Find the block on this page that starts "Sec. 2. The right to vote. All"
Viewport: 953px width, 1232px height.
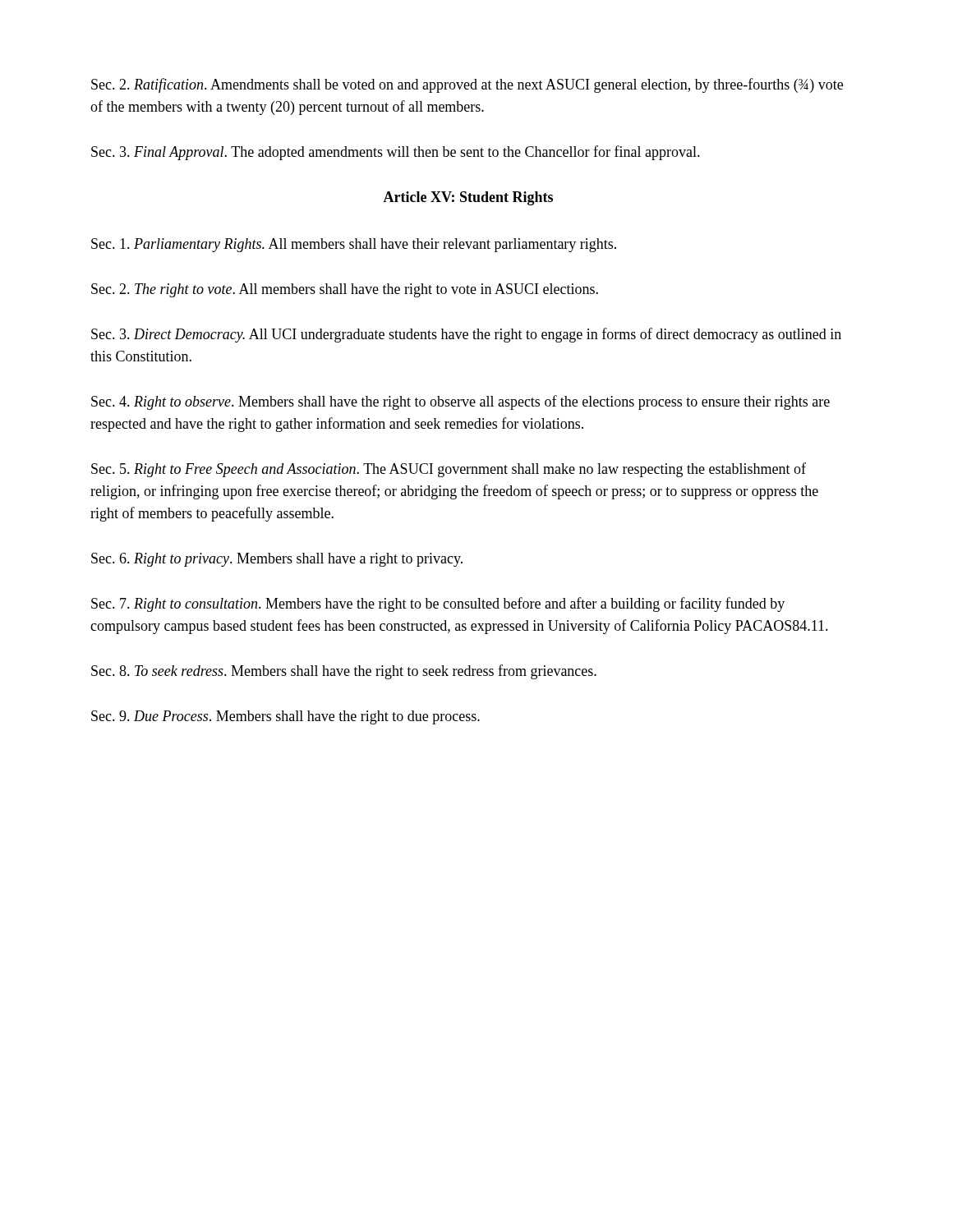pos(345,289)
